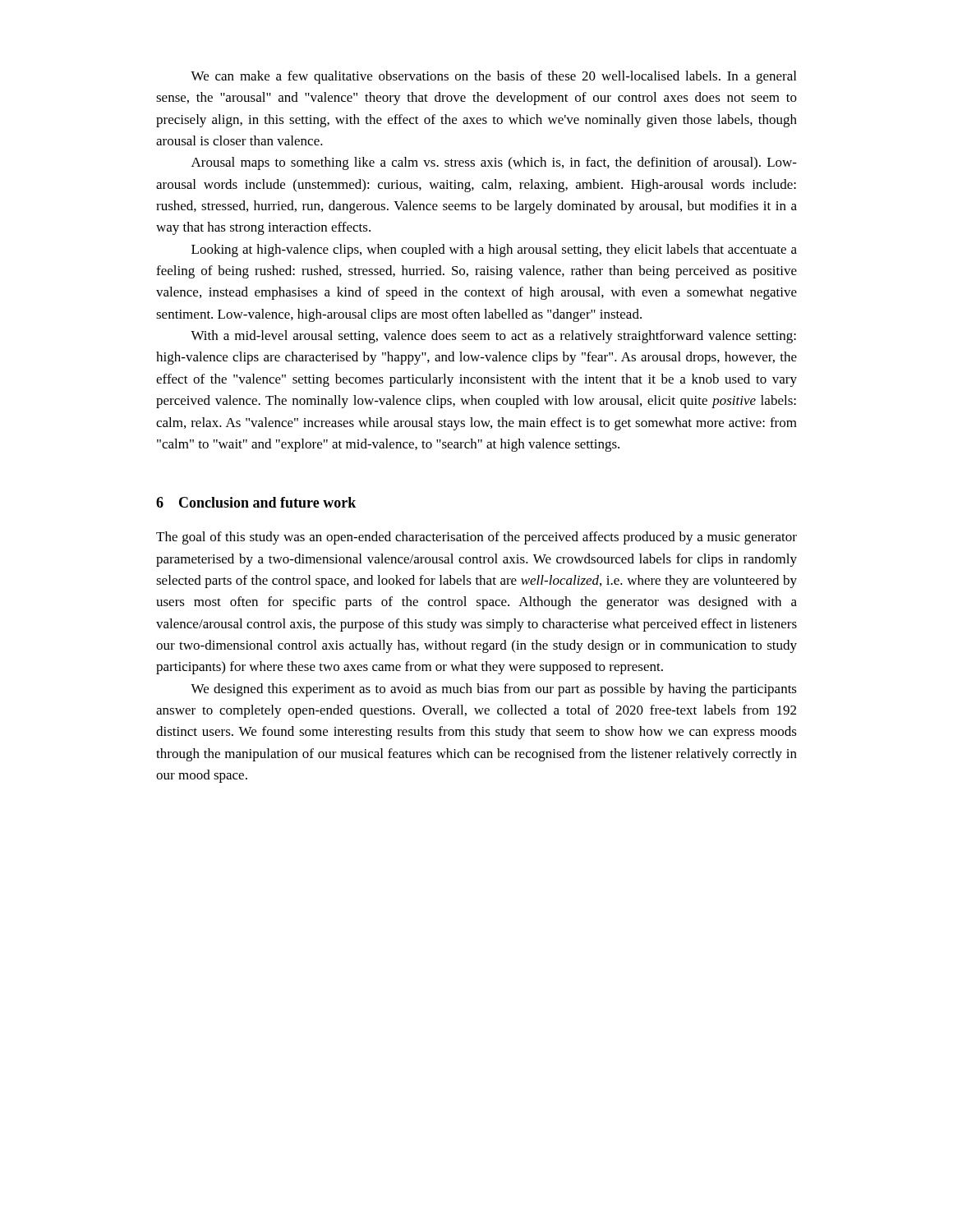Image resolution: width=953 pixels, height=1232 pixels.
Task: Where is the passage that starts "We can make"?
Action: point(476,109)
